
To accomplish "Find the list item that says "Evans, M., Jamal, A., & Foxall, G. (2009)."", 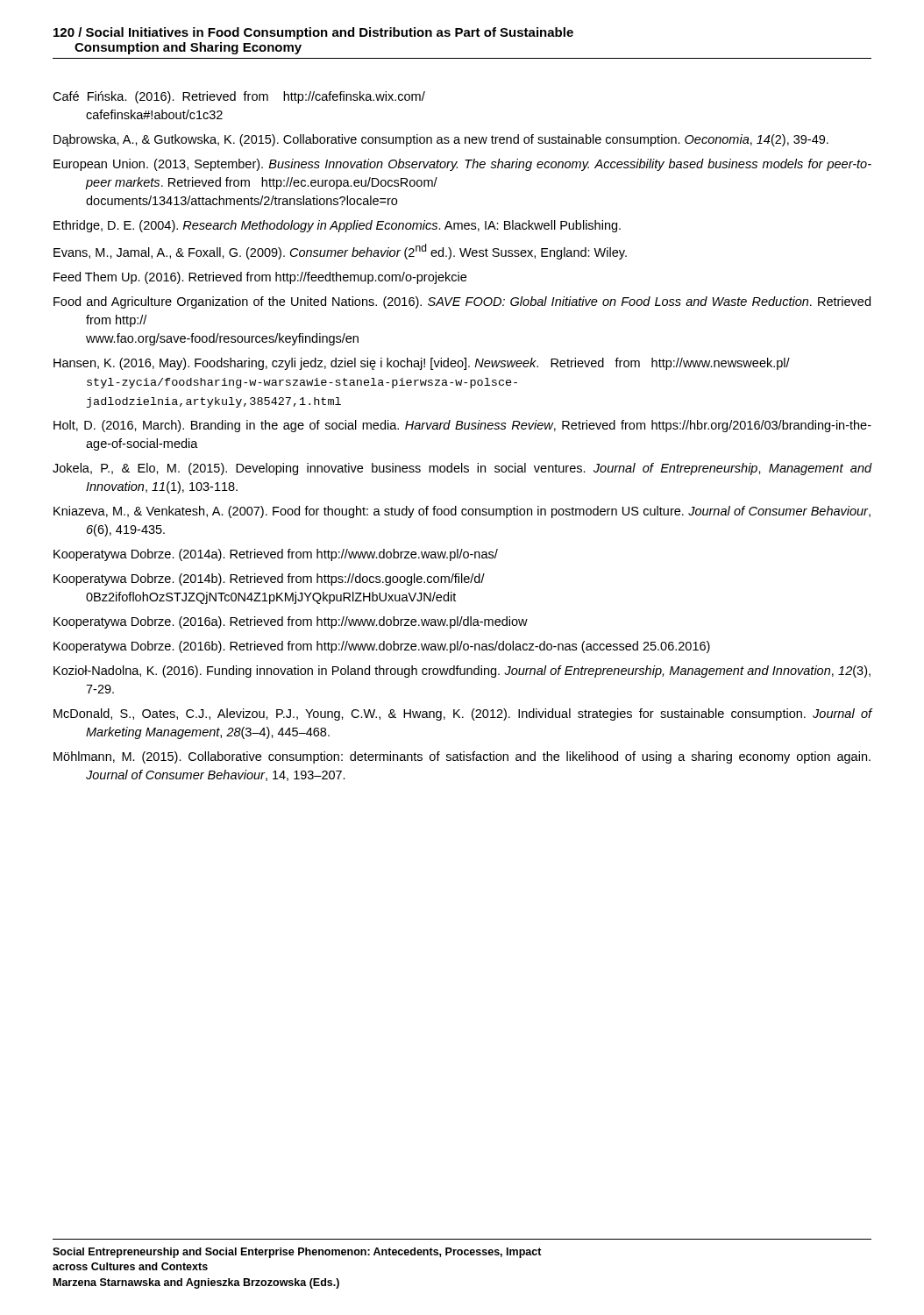I will click(x=340, y=251).
